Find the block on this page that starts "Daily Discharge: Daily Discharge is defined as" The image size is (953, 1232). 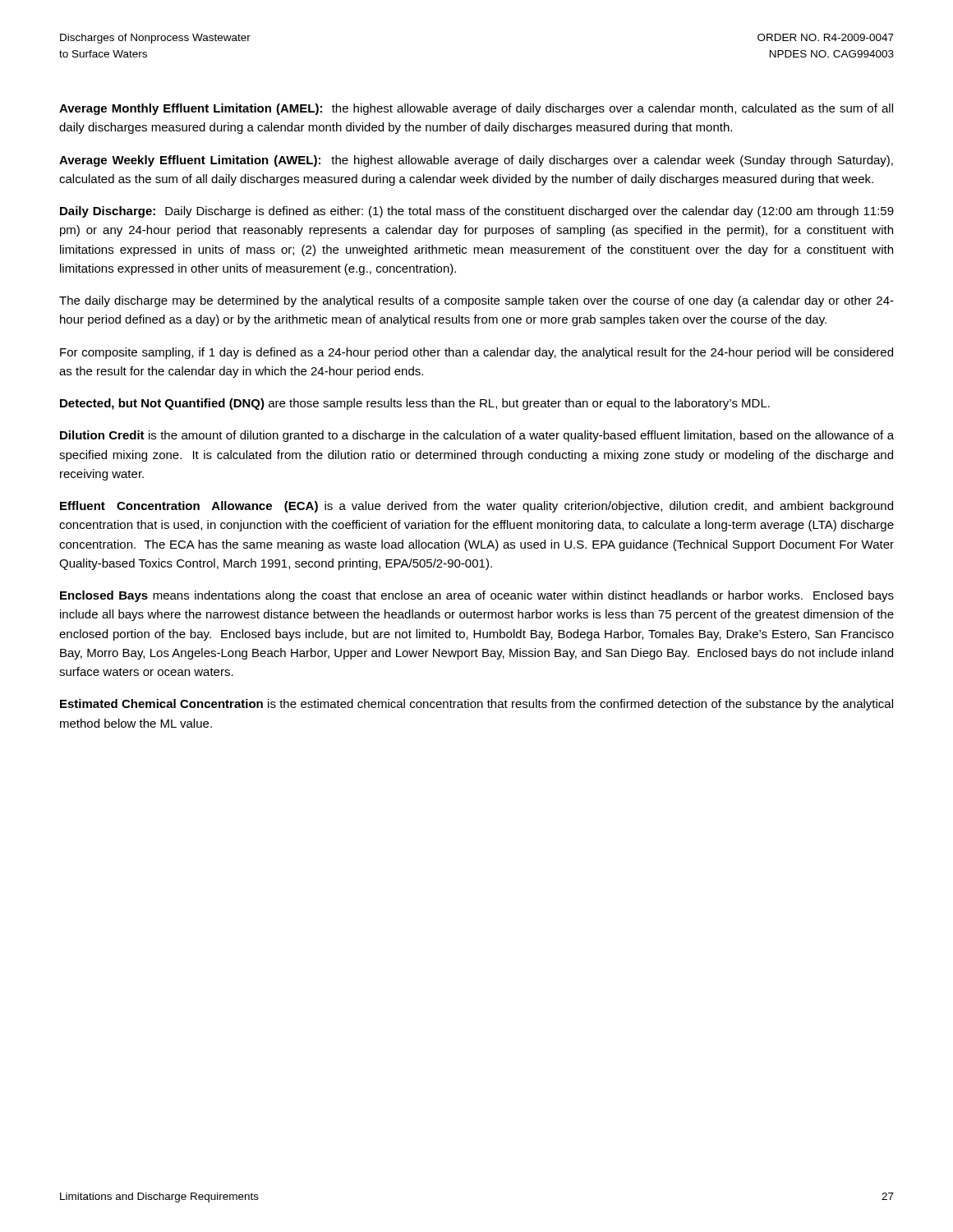(x=476, y=239)
